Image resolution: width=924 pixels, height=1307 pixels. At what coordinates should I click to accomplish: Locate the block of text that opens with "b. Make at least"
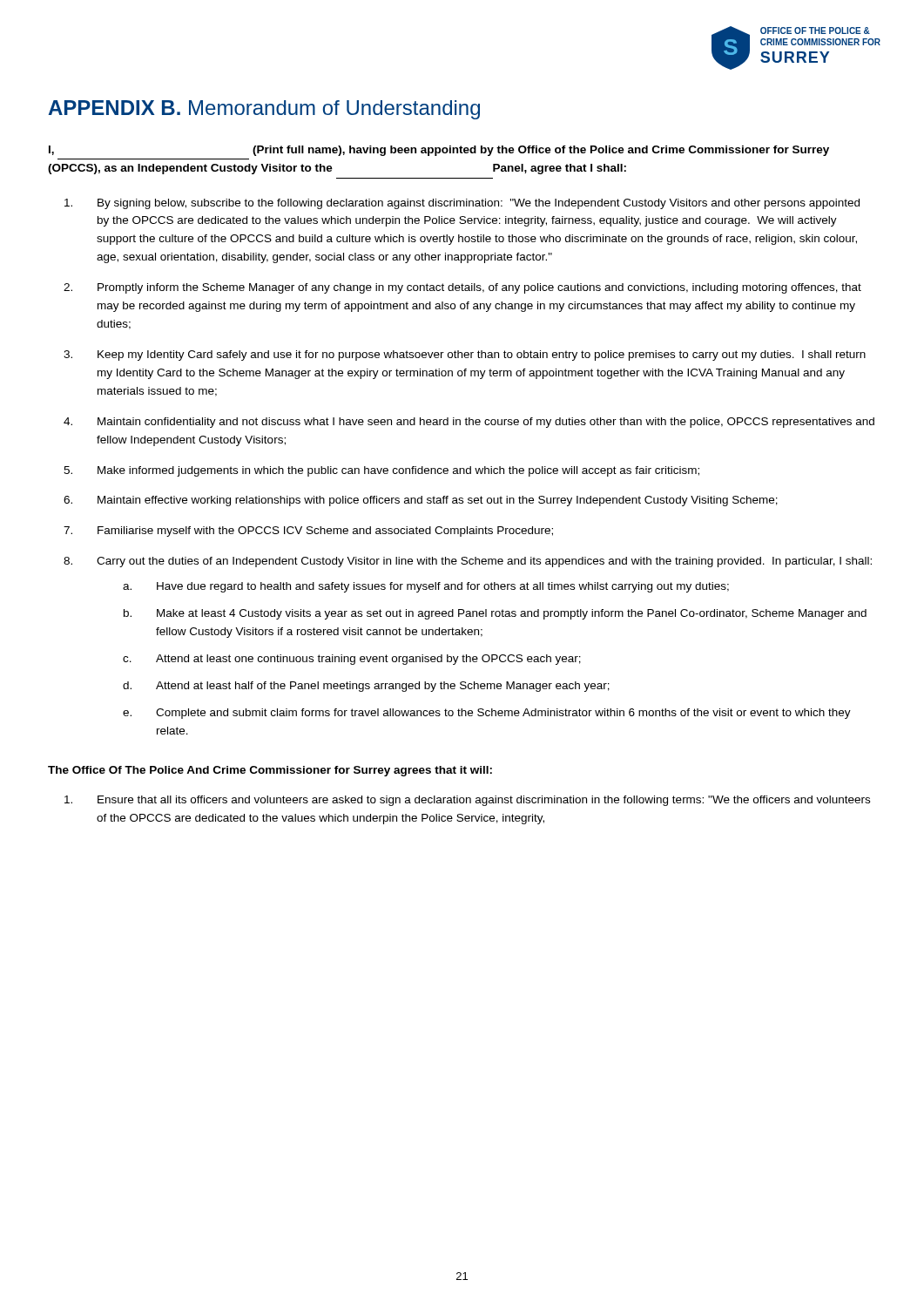click(x=486, y=623)
